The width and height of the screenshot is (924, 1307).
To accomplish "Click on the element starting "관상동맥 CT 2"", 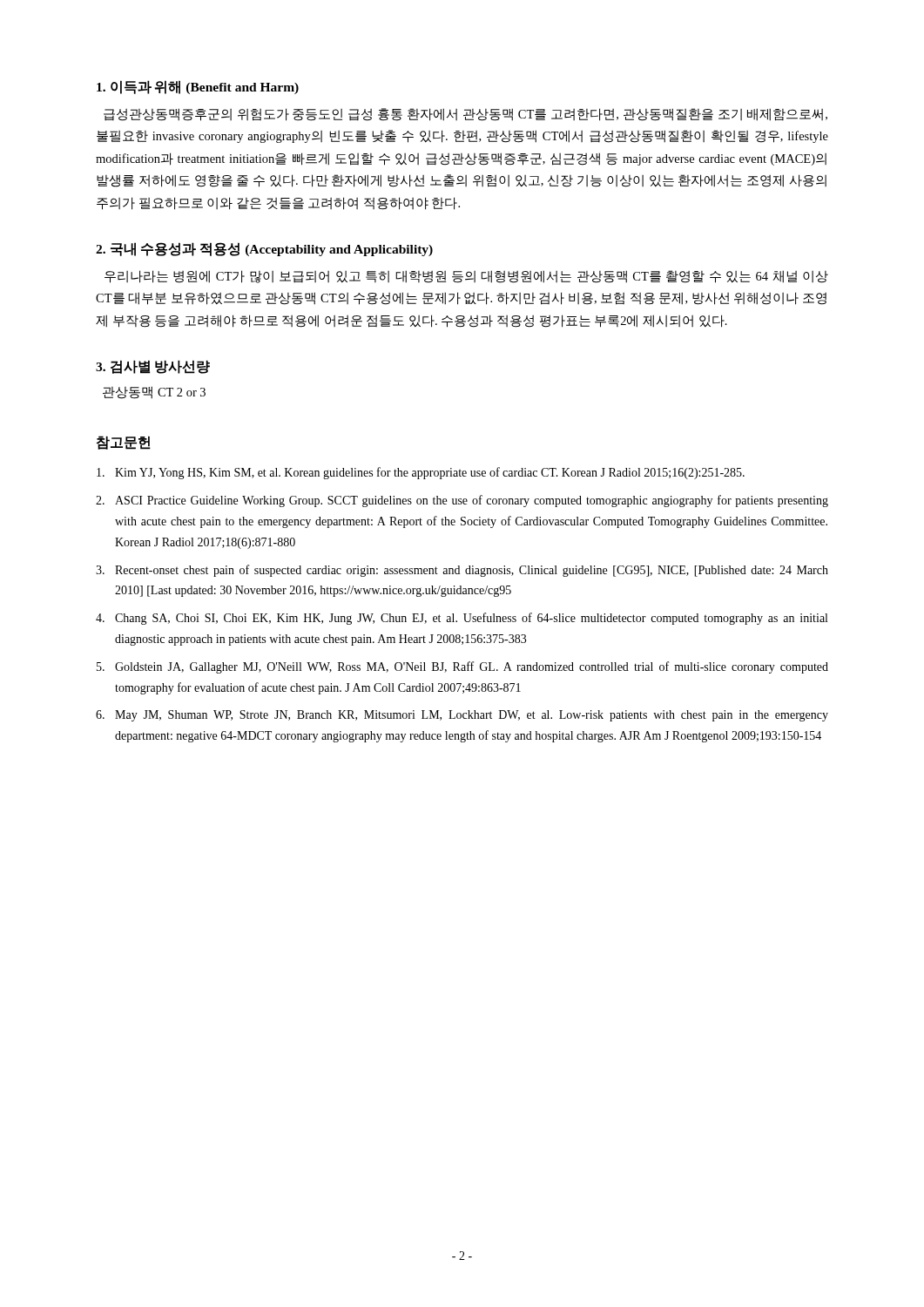I will (x=151, y=392).
